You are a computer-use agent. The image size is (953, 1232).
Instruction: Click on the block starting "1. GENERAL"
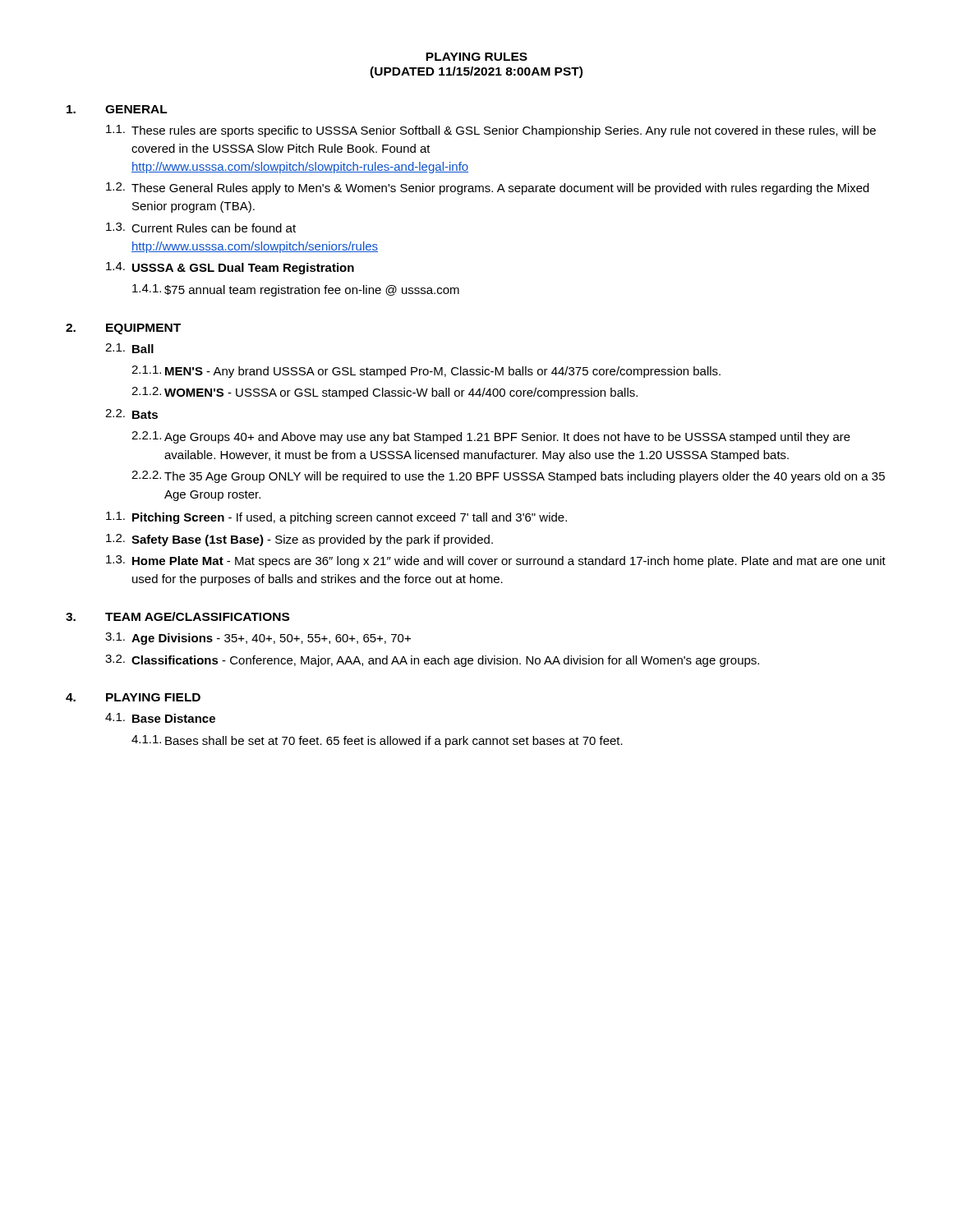point(117,109)
